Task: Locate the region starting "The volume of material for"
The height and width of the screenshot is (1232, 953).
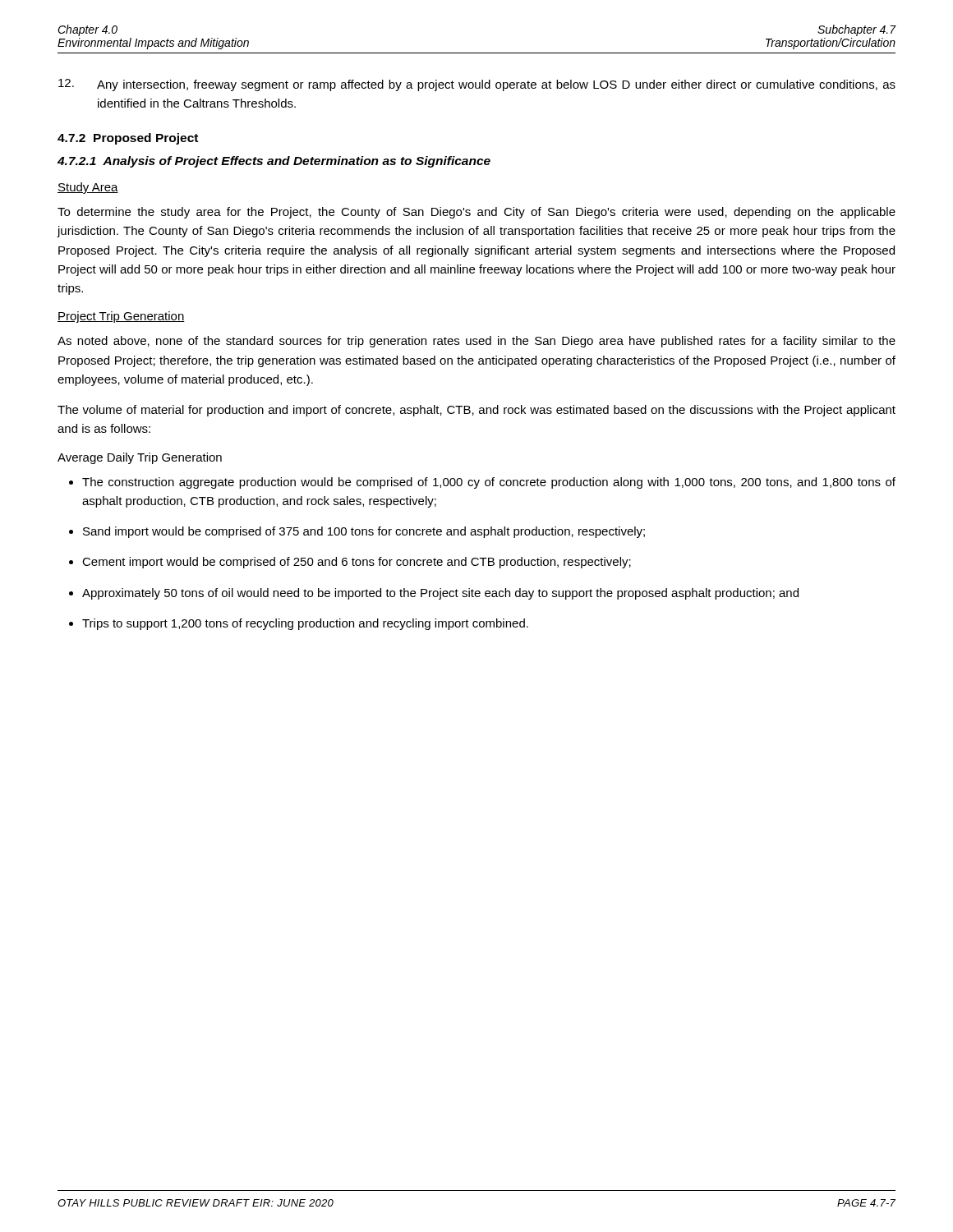Action: pos(476,419)
